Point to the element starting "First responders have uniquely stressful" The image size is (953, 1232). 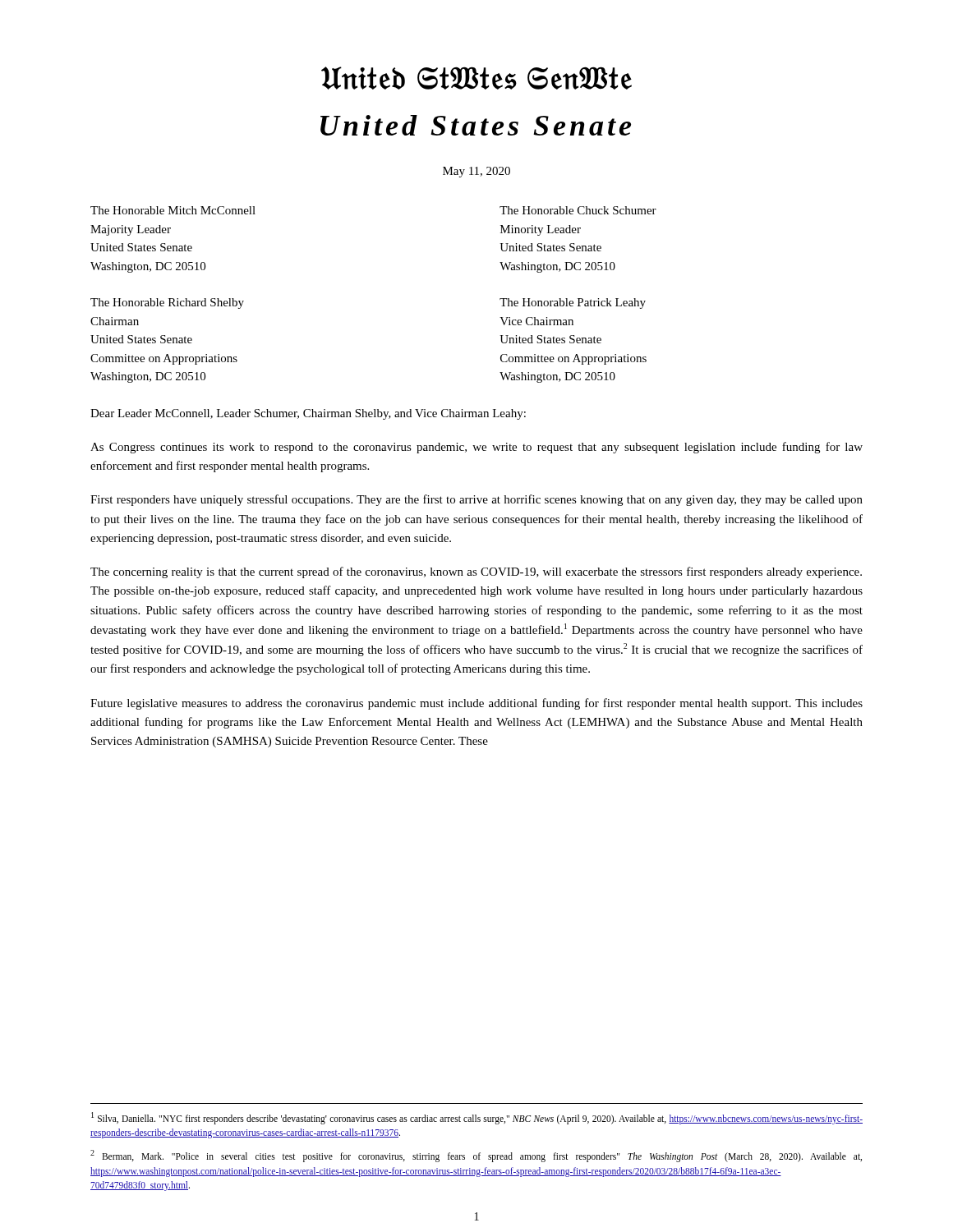pos(476,519)
